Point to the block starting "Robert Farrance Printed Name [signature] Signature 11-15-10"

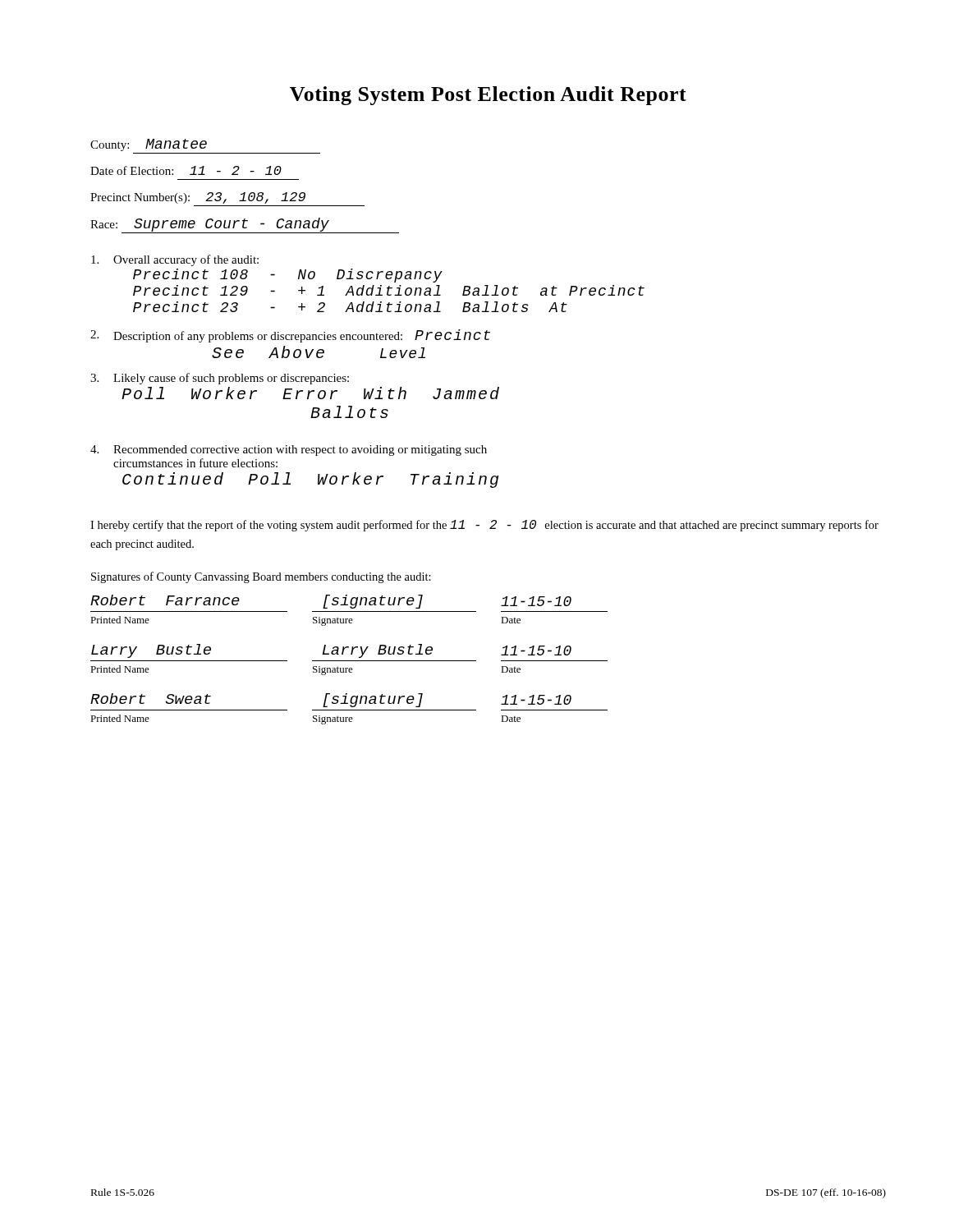click(331, 602)
